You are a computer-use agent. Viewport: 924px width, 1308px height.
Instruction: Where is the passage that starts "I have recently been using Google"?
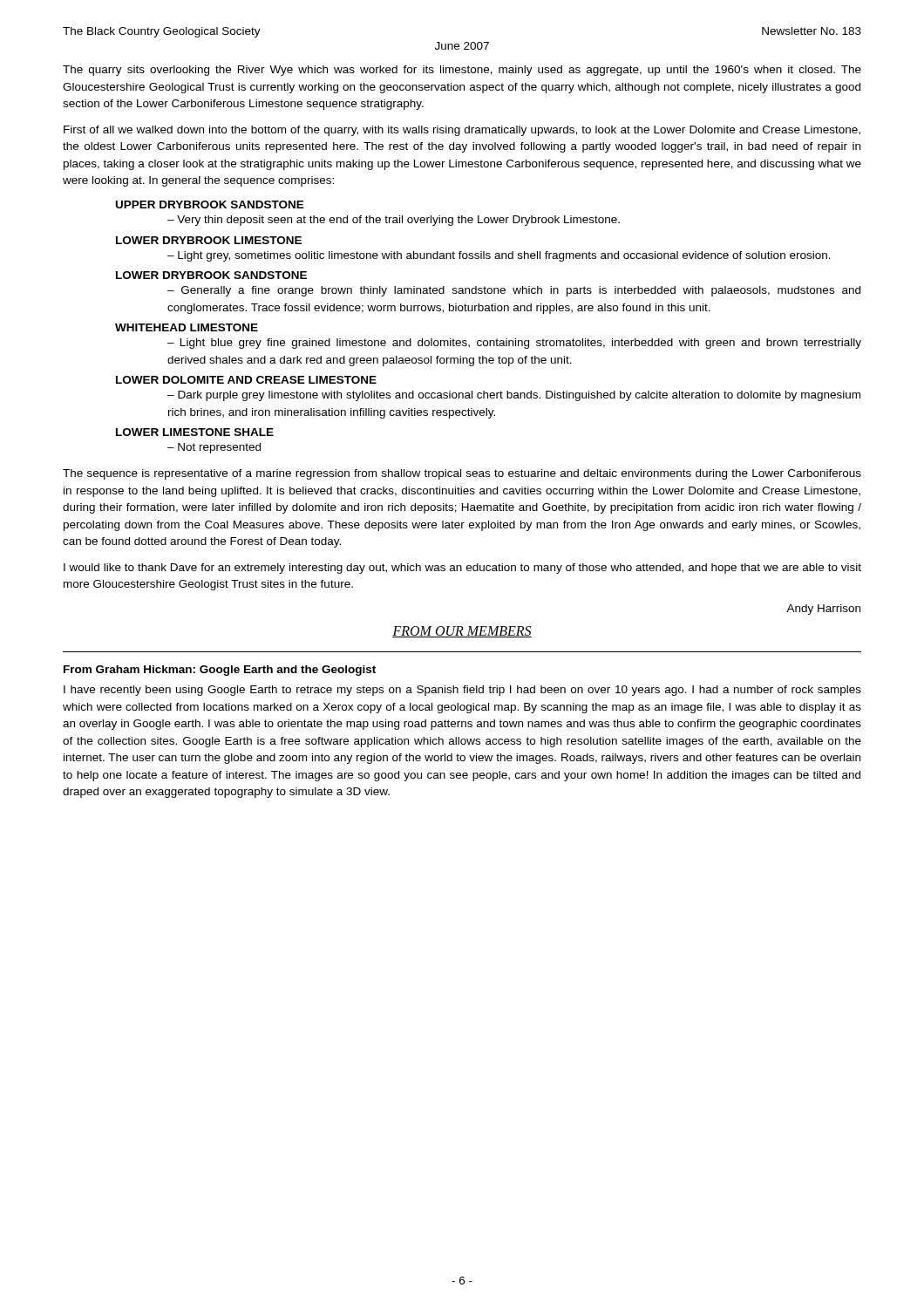click(x=462, y=740)
